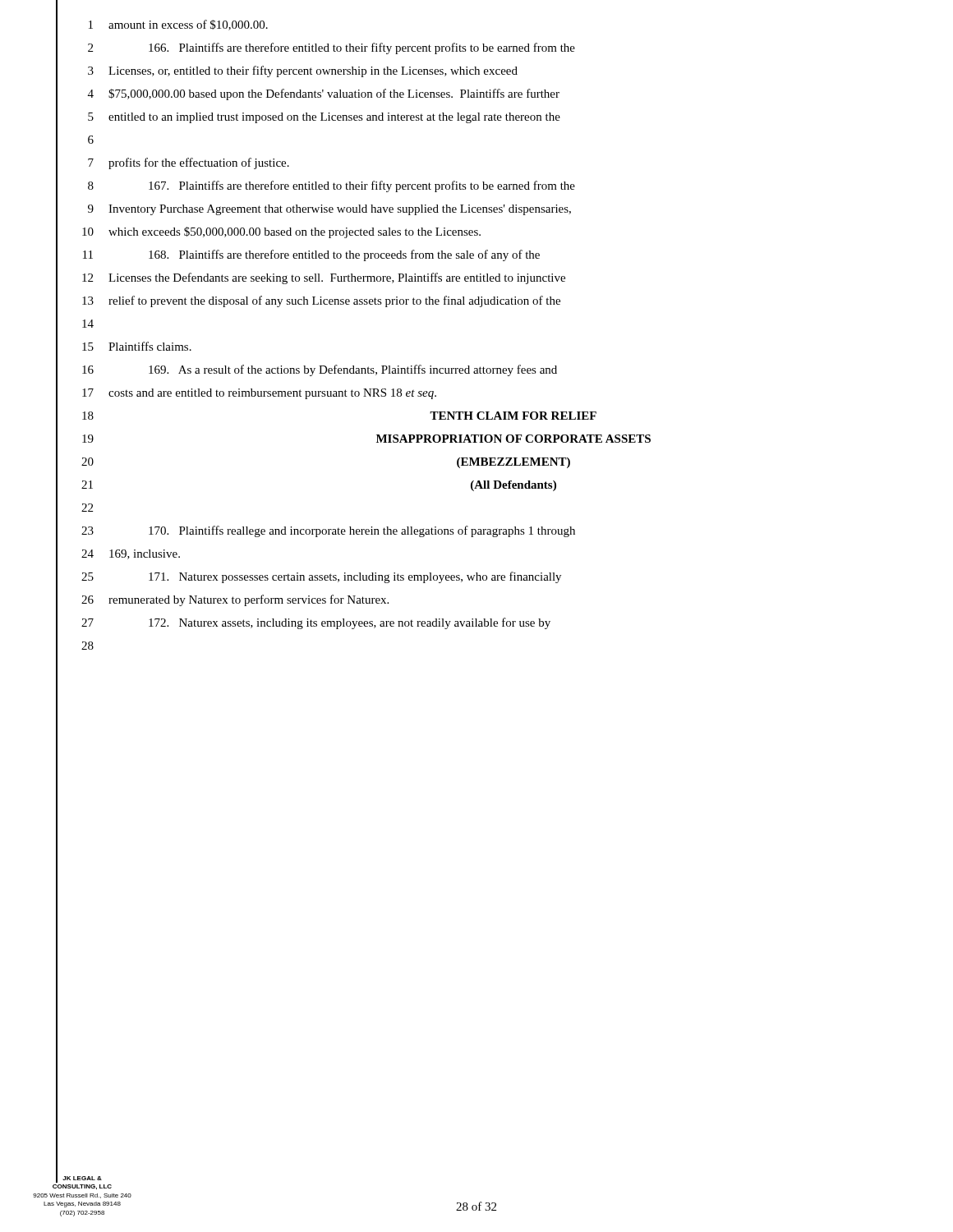The image size is (953, 1232).
Task: Locate the passage starting "20 (EMBEZZLEMENT)"
Action: 487,462
